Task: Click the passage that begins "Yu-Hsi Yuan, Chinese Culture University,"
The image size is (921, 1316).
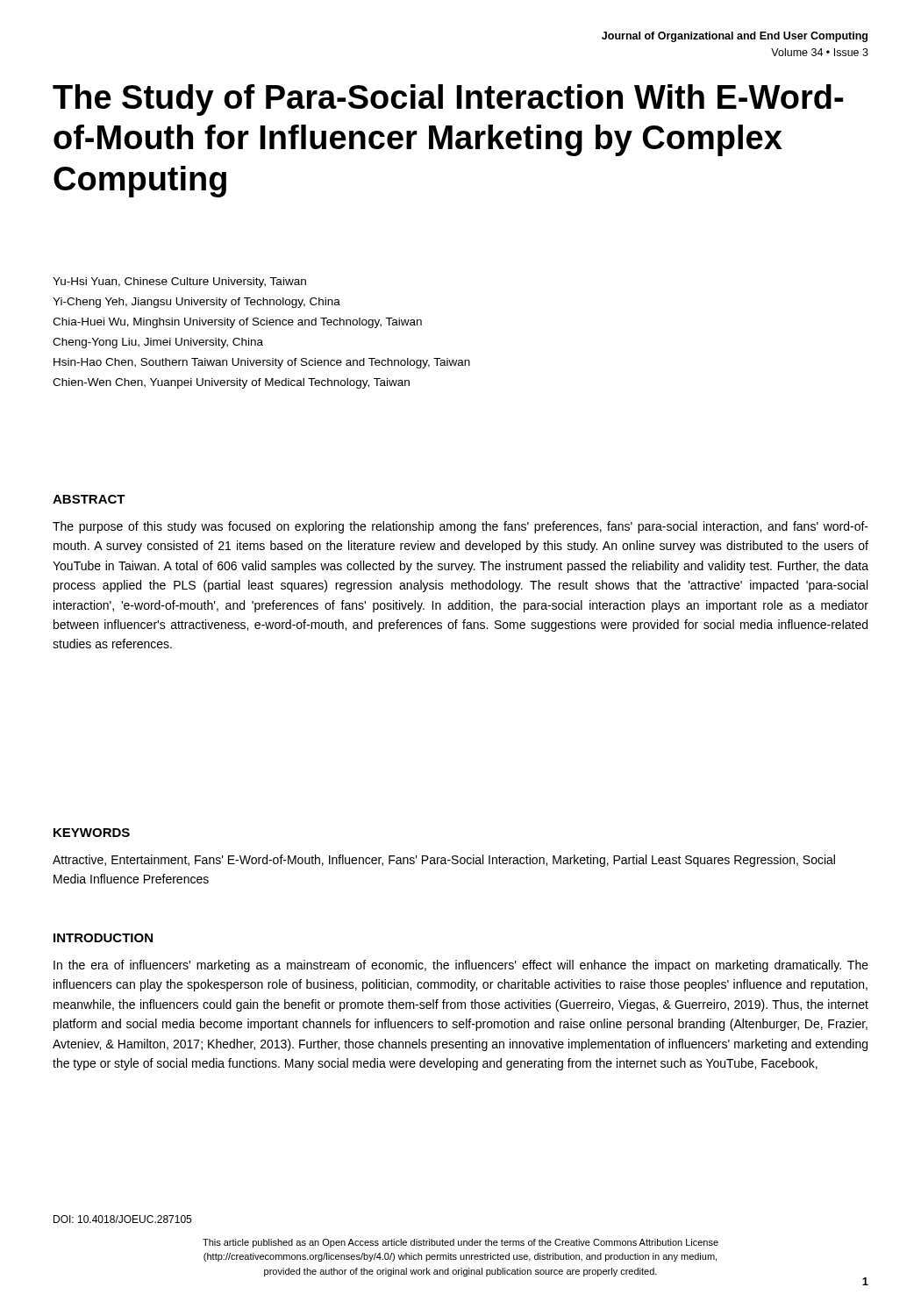Action: [179, 283]
